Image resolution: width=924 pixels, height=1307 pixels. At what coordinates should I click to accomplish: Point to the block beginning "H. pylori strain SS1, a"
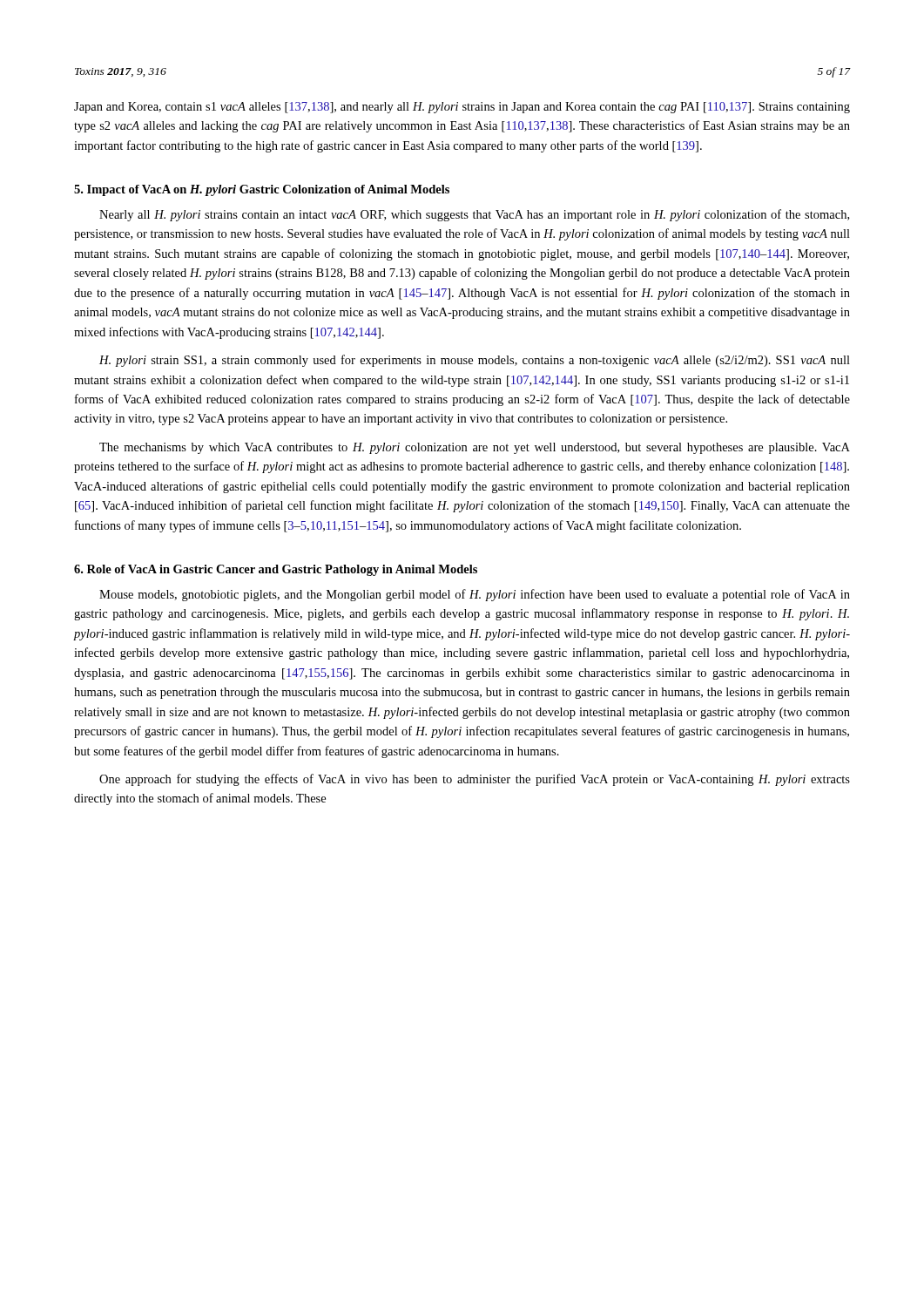[462, 389]
